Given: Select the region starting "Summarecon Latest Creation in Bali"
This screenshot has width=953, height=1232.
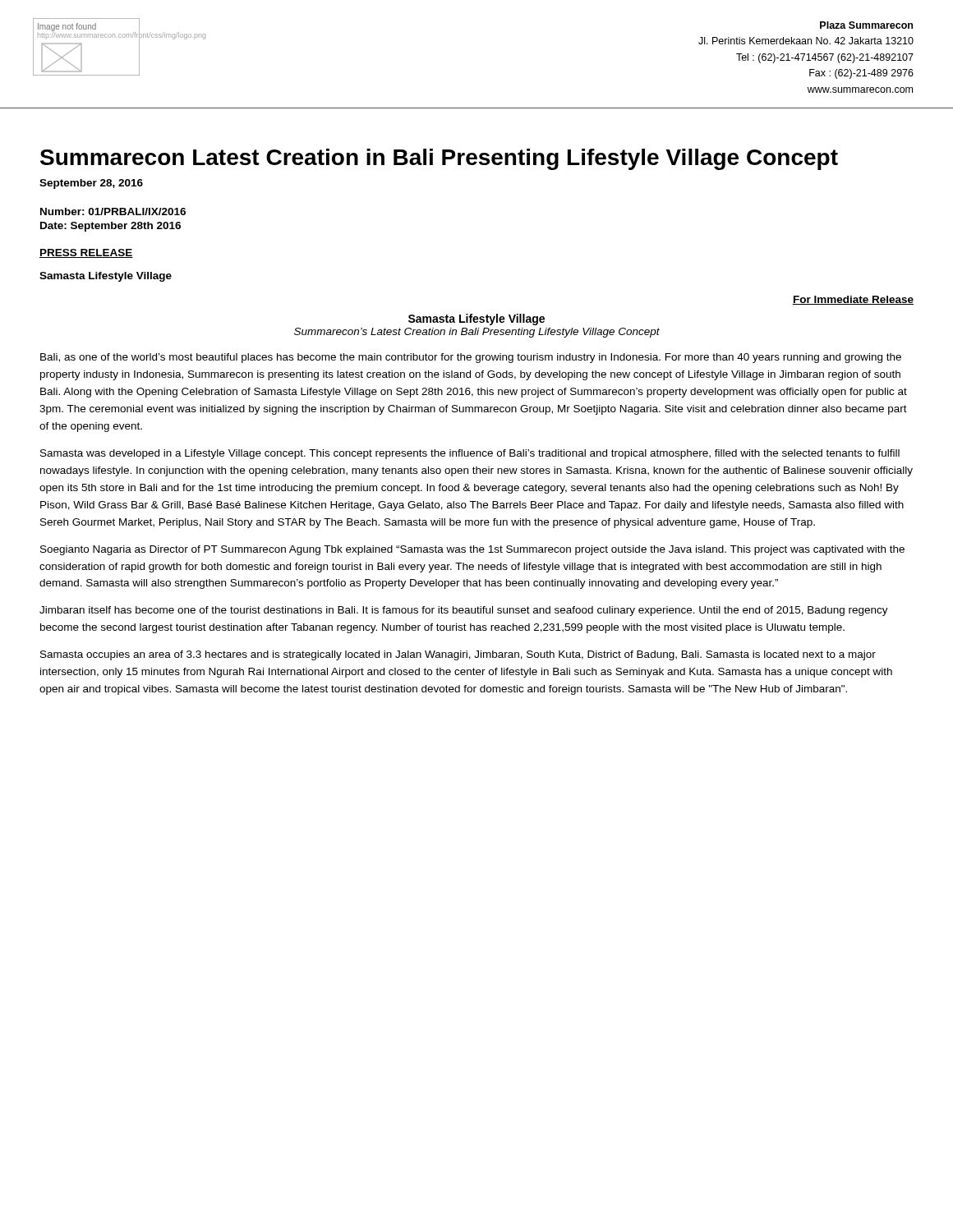Looking at the screenshot, I should [x=439, y=157].
